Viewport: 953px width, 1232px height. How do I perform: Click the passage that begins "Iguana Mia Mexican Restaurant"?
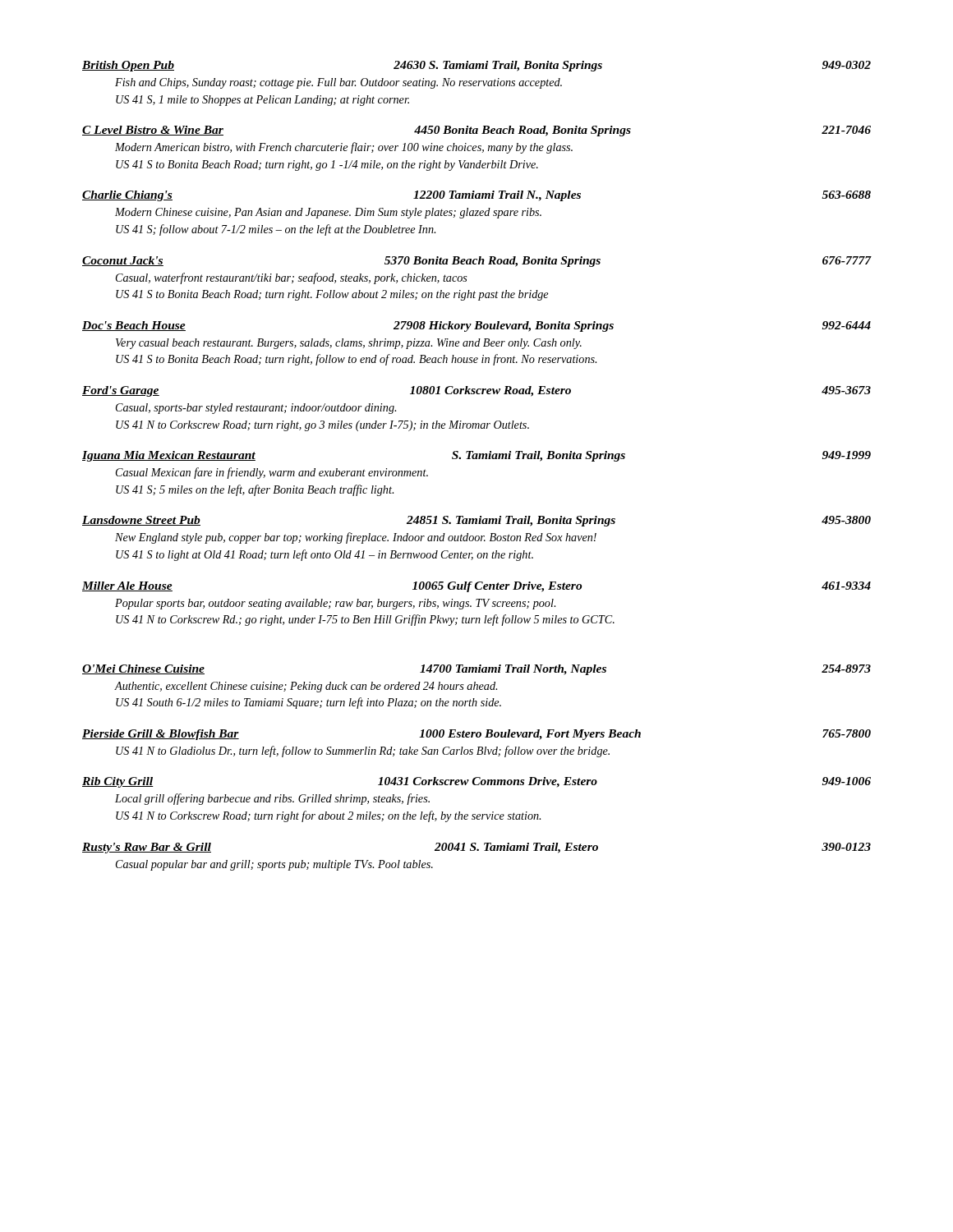click(x=476, y=456)
